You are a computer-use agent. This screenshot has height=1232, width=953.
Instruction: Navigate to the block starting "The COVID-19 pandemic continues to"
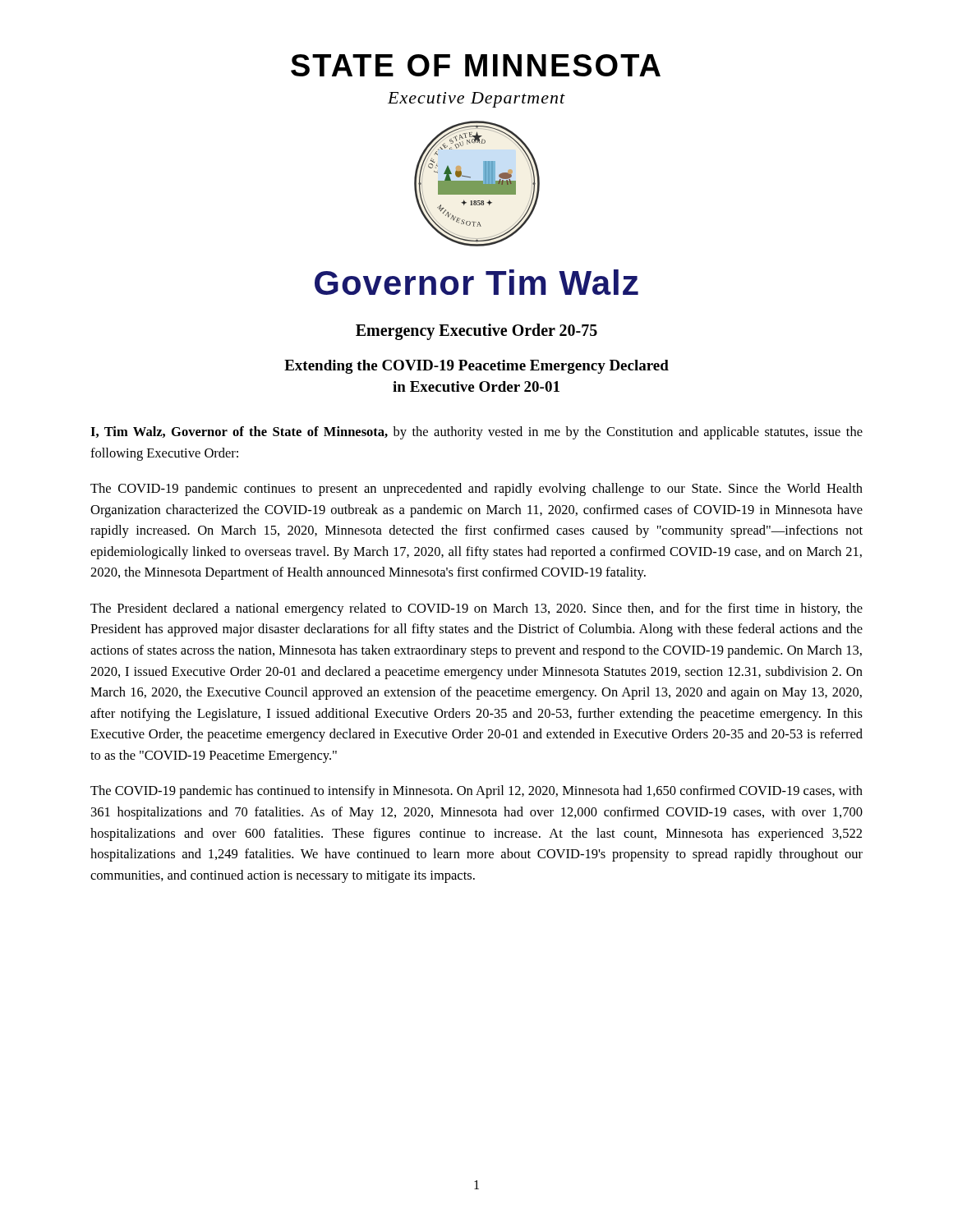(476, 530)
